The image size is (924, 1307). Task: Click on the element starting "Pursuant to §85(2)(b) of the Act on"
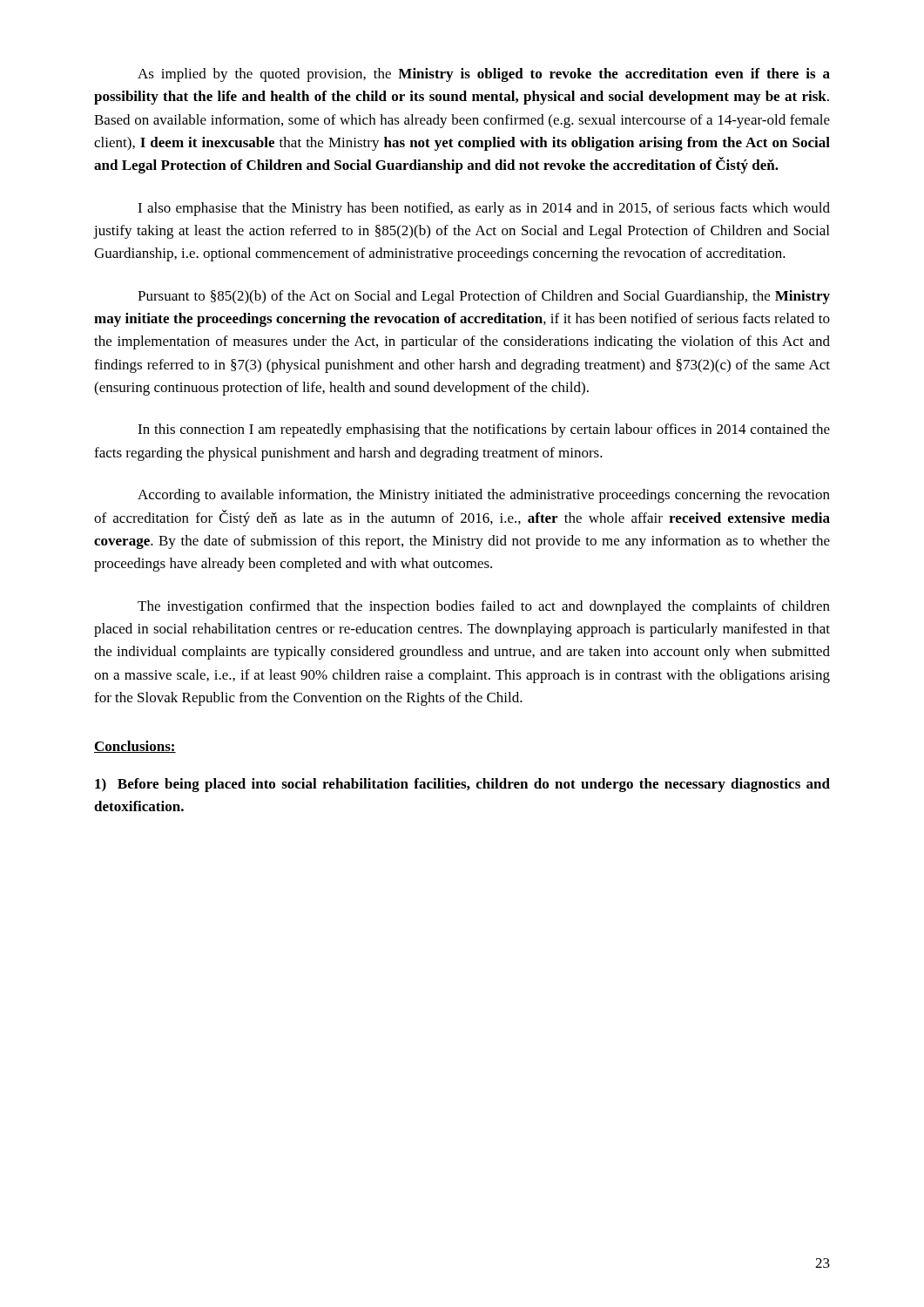tap(462, 342)
